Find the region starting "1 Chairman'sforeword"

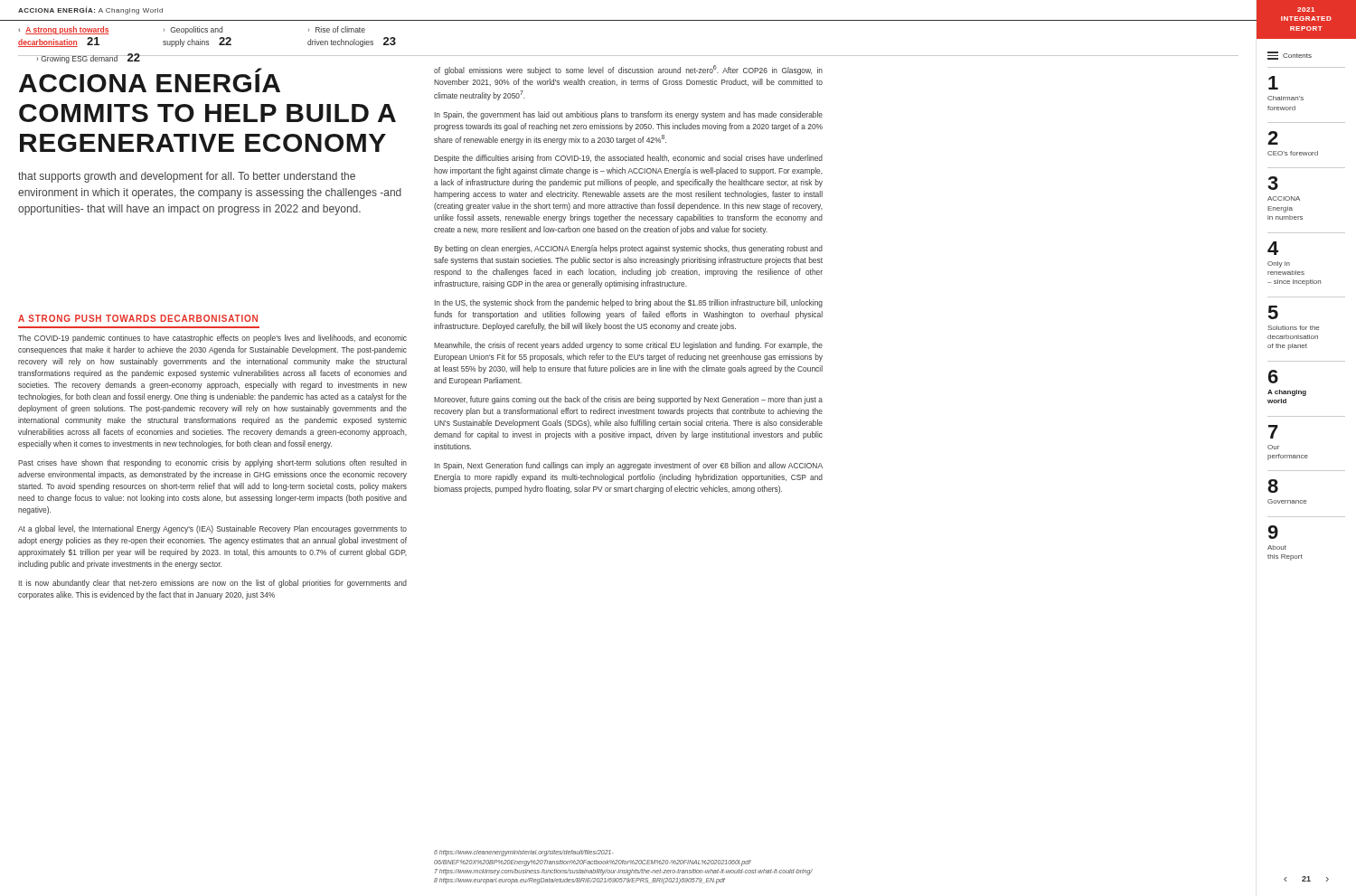pyautogui.click(x=1306, y=92)
